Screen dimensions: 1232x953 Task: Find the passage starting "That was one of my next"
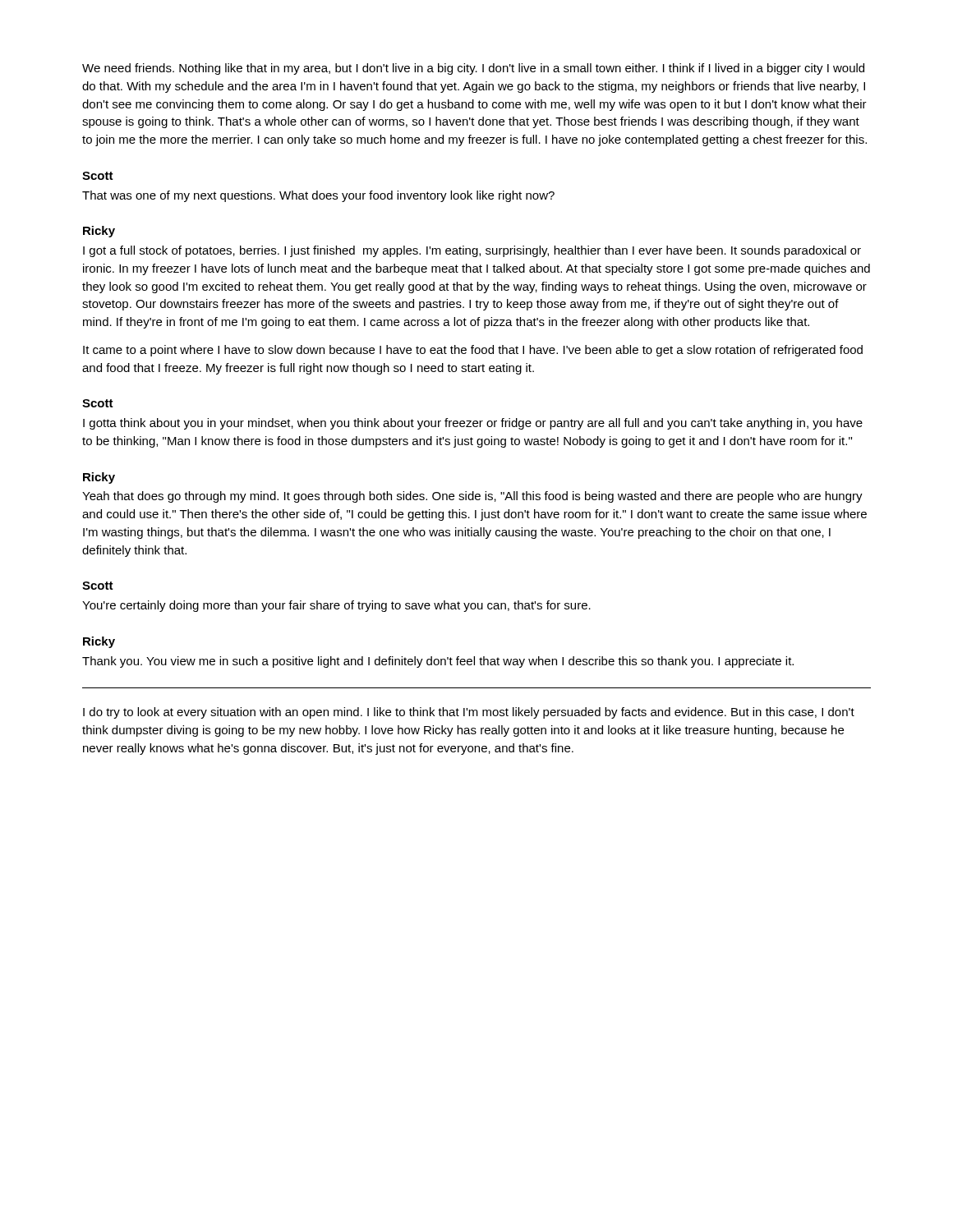(x=476, y=195)
